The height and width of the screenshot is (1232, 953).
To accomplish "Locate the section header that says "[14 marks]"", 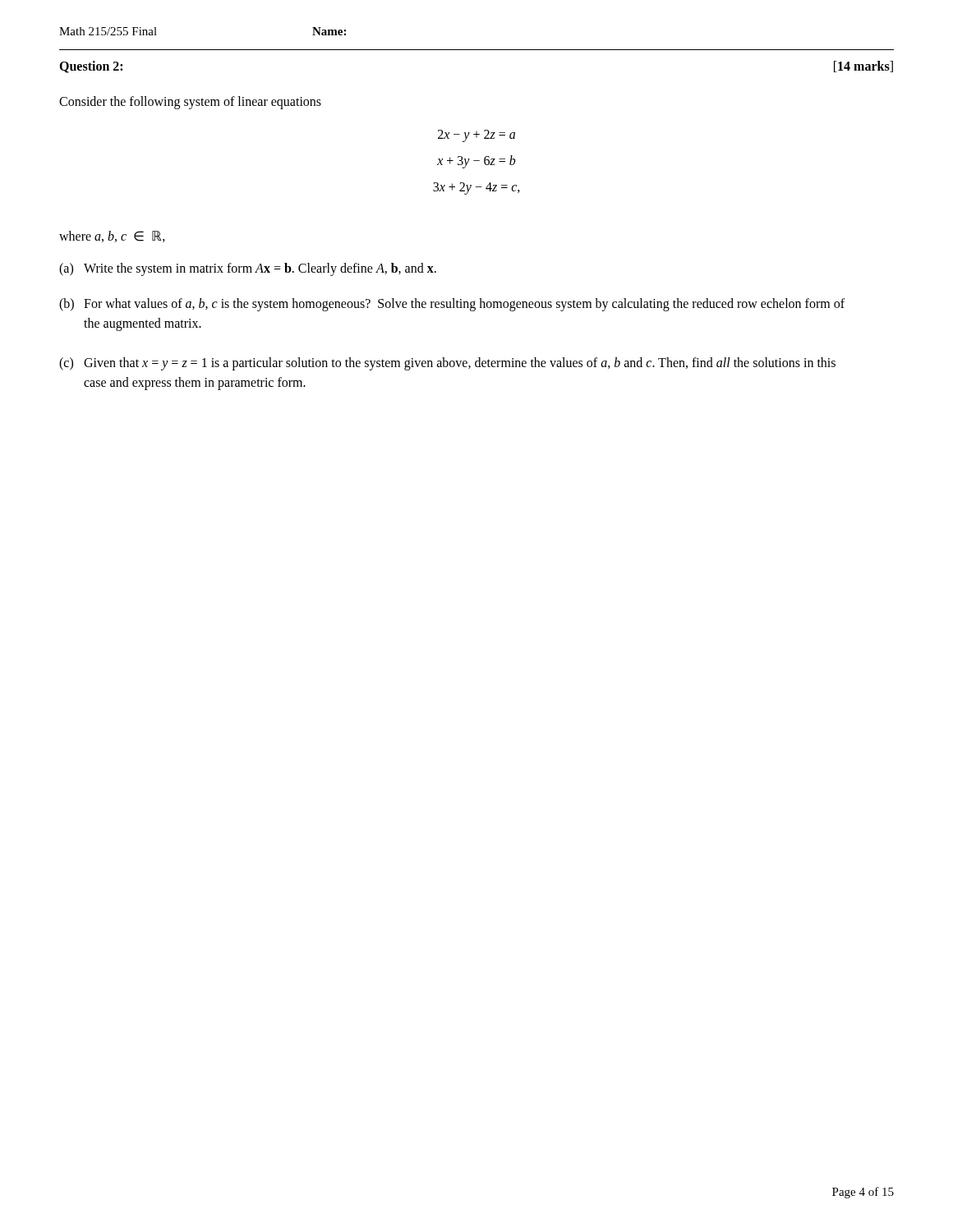I will pyautogui.click(x=863, y=66).
